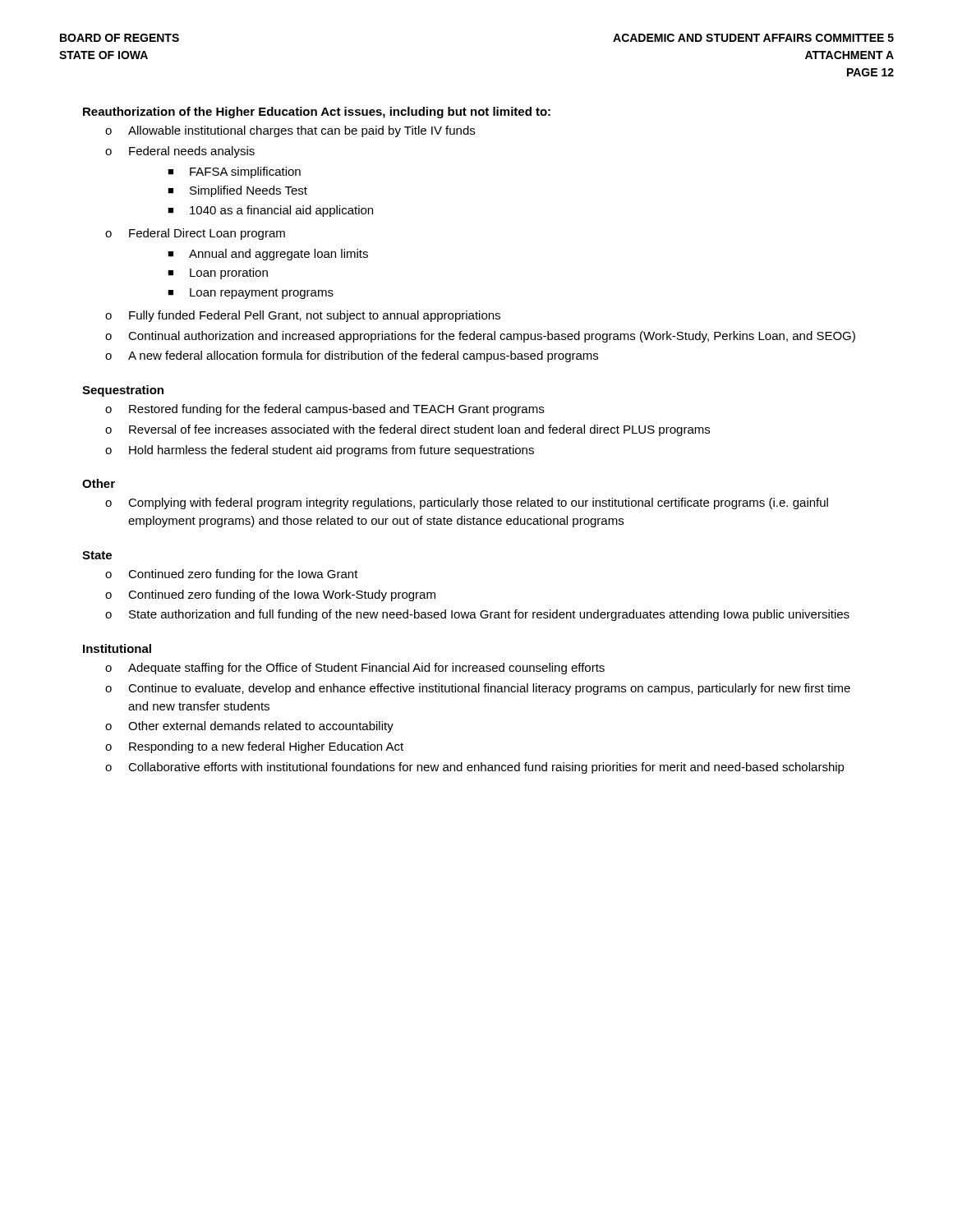Image resolution: width=953 pixels, height=1232 pixels.
Task: Point to the text block starting "Reauthorization of the Higher Education"
Action: tap(317, 111)
